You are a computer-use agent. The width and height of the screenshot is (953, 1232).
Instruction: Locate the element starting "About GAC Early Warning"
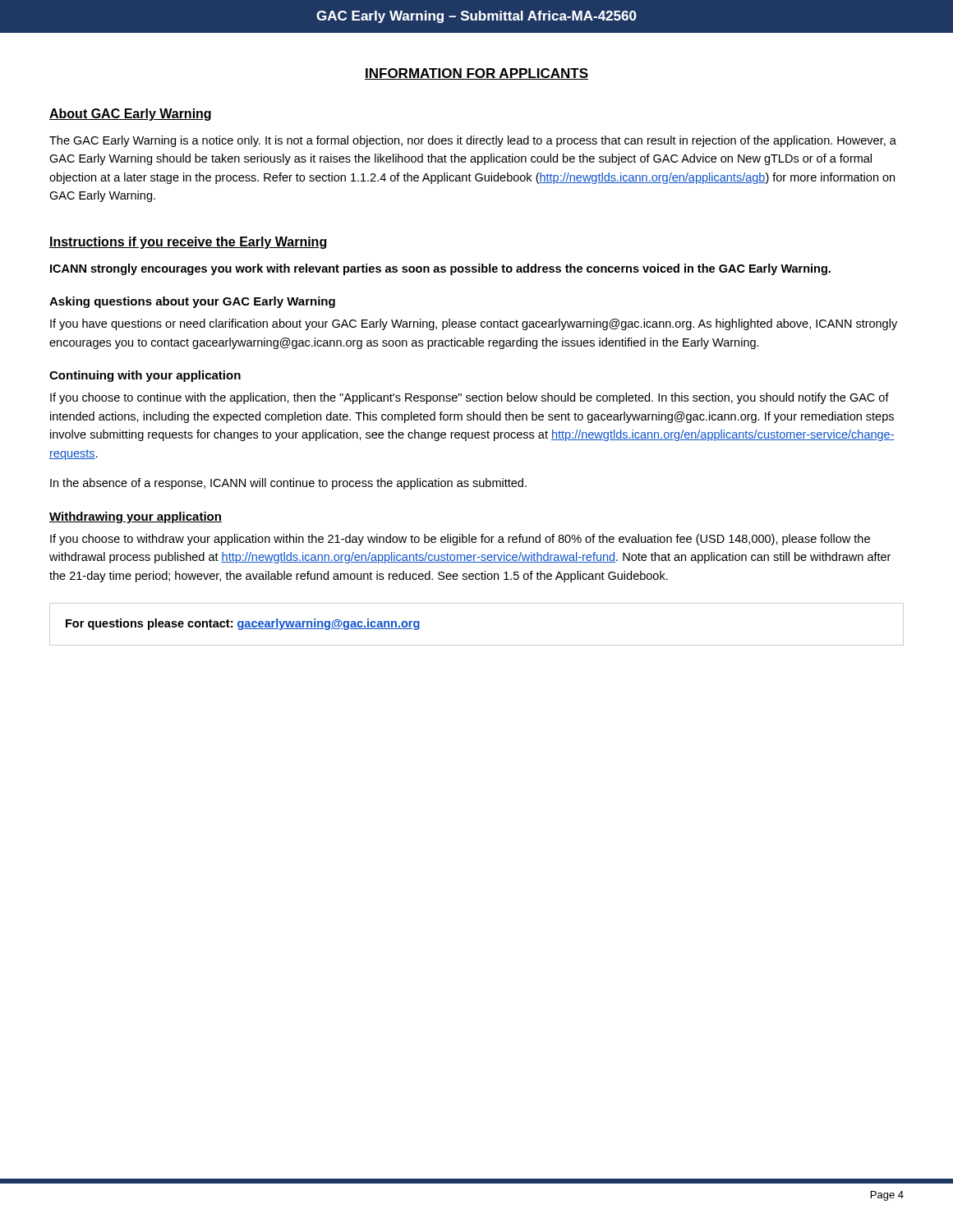pos(130,114)
